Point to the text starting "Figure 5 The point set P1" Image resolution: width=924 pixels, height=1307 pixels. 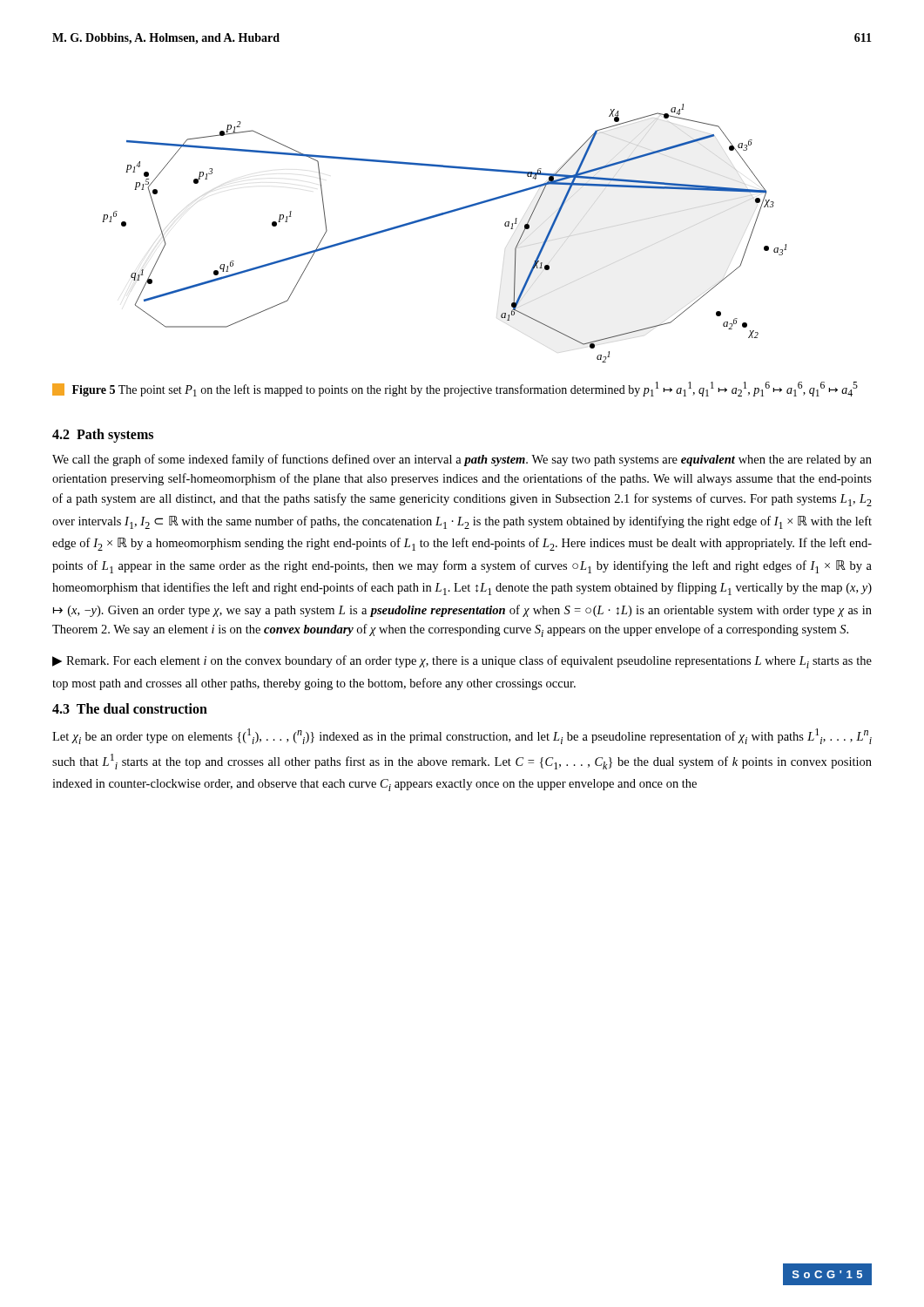[x=462, y=390]
